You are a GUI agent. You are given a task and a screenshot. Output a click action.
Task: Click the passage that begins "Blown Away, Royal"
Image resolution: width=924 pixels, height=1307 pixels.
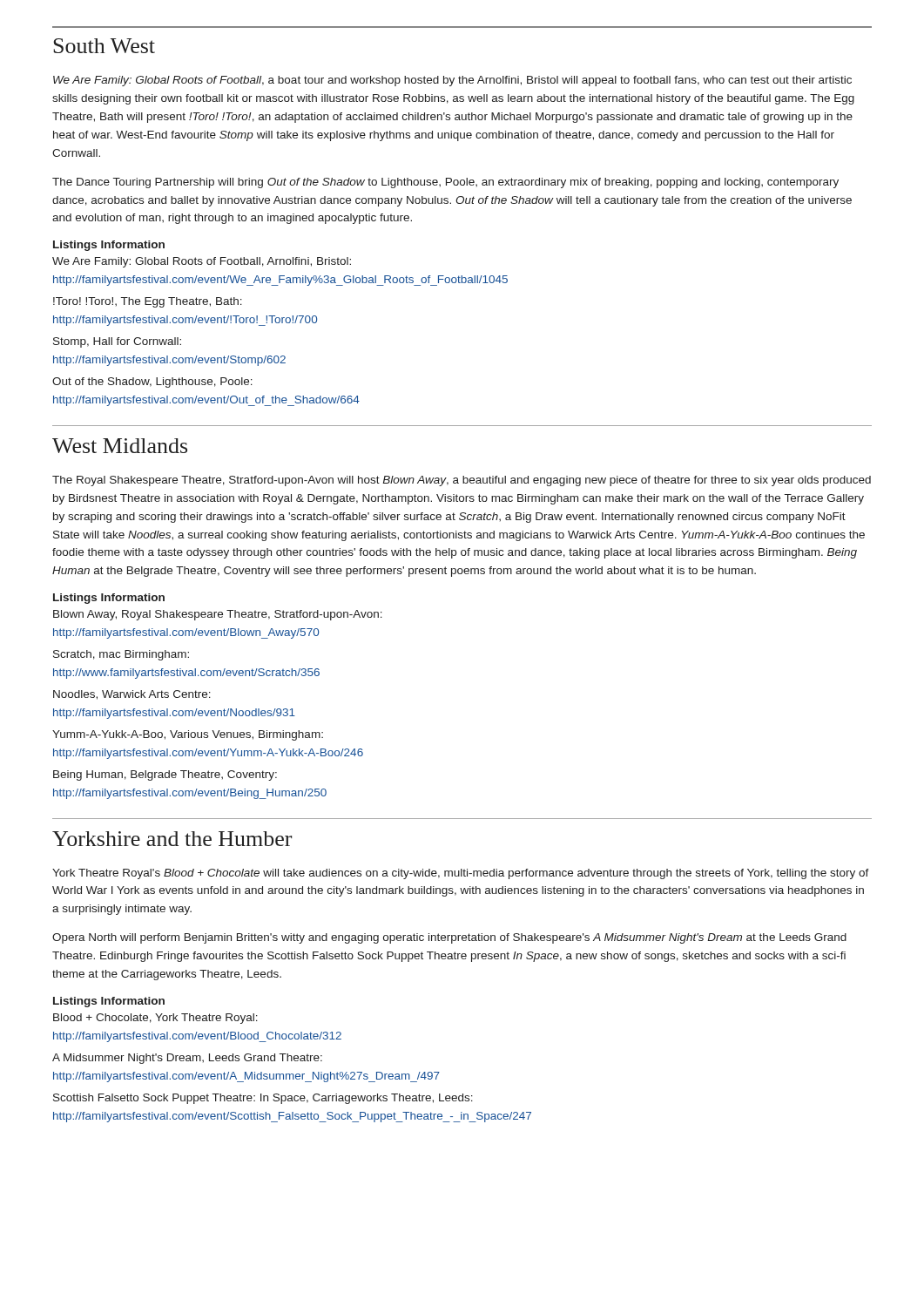coord(218,615)
